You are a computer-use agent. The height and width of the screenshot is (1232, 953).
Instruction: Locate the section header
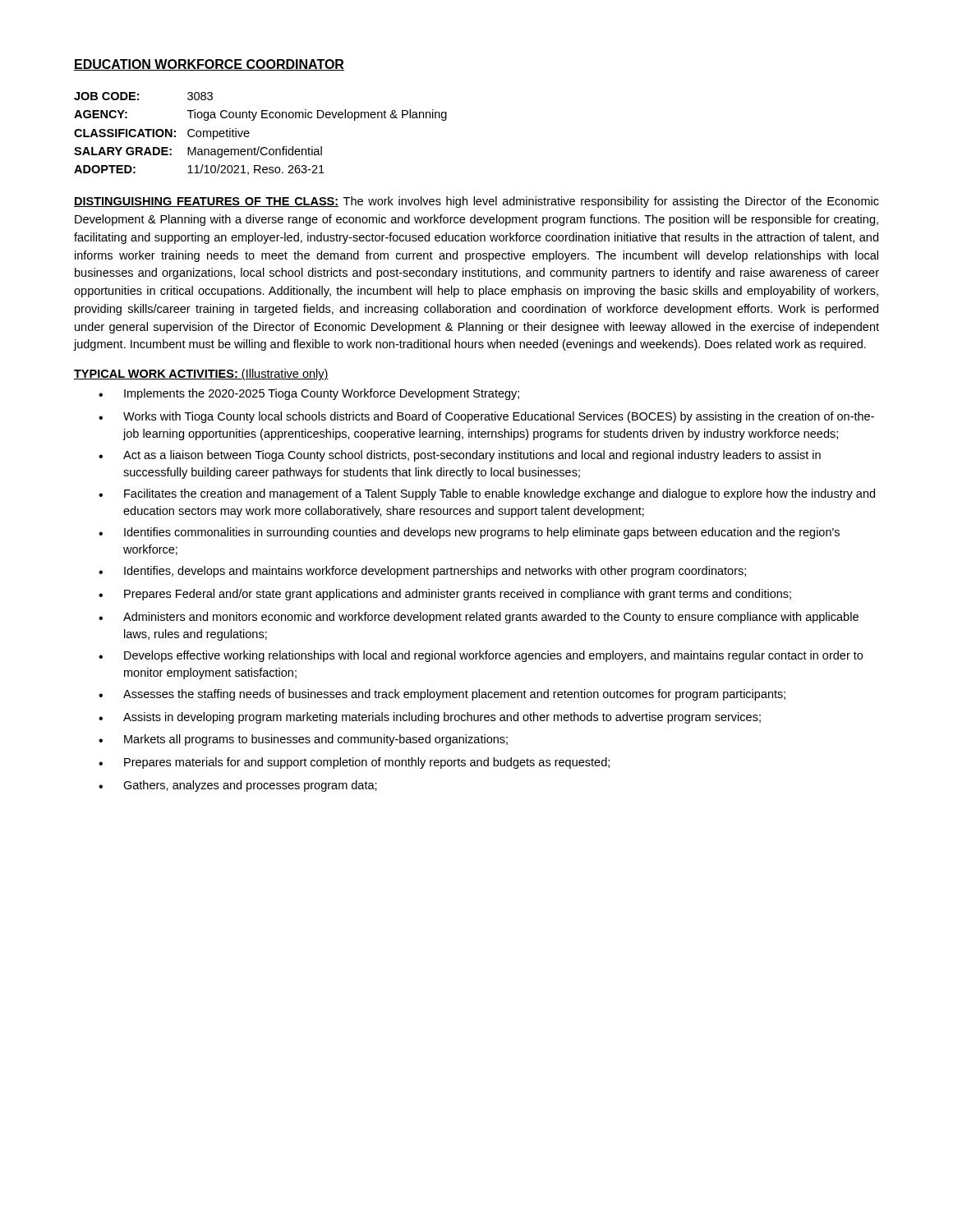click(201, 374)
